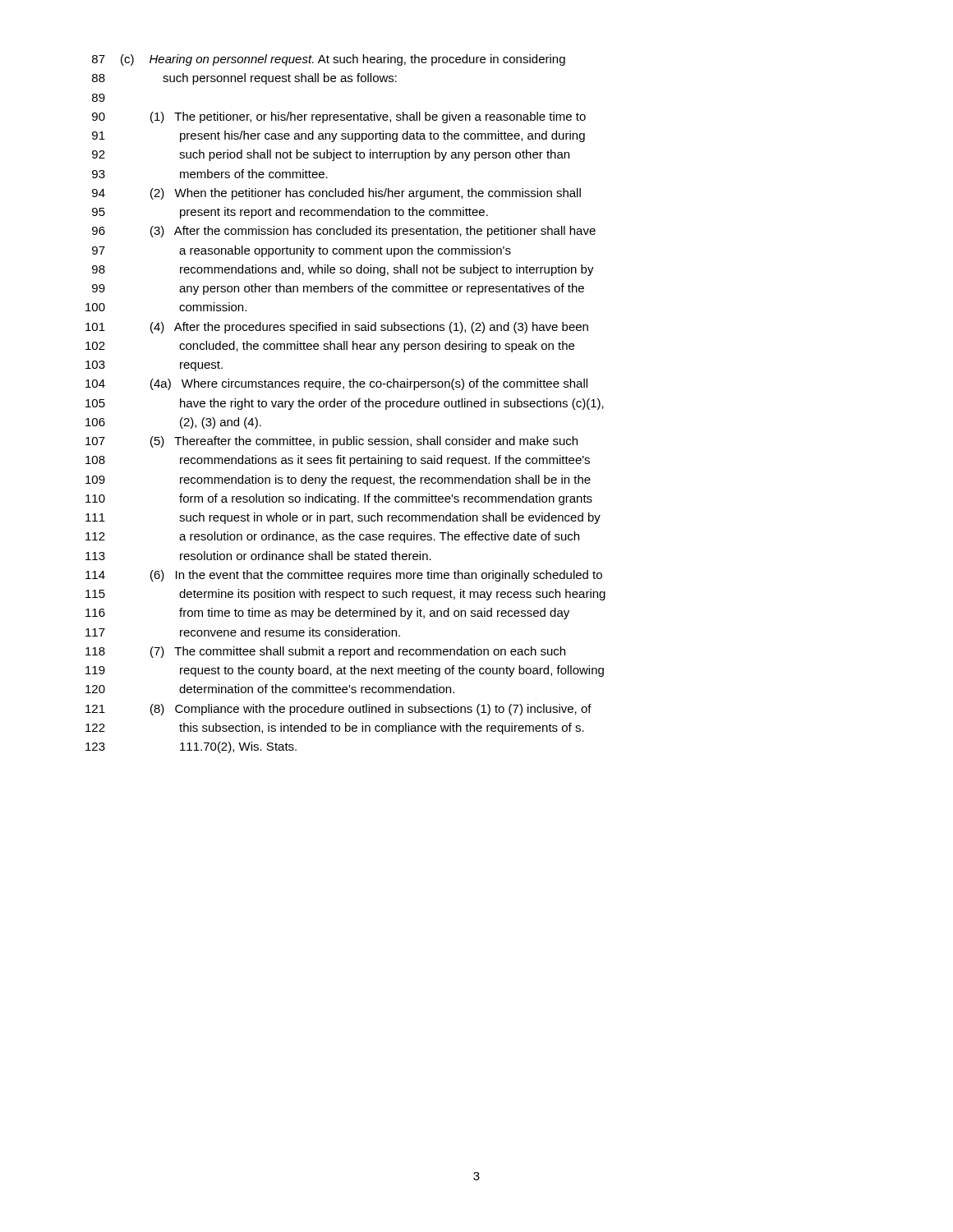Screen dimensions: 1232x953
Task: Click on the text starting "92 such period shall not"
Action: pyautogui.click(x=476, y=154)
